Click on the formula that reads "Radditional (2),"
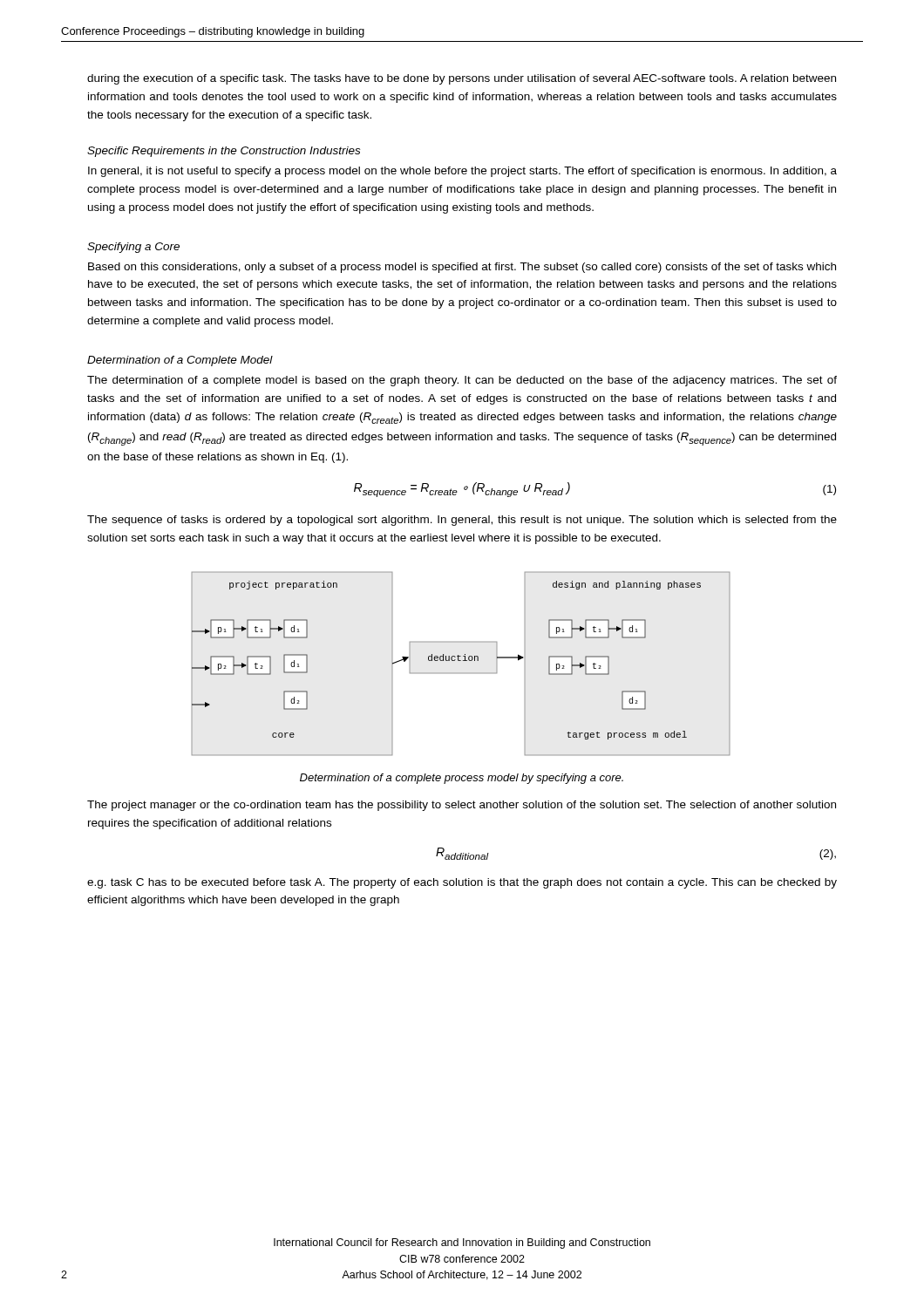The image size is (924, 1308). click(x=469, y=853)
